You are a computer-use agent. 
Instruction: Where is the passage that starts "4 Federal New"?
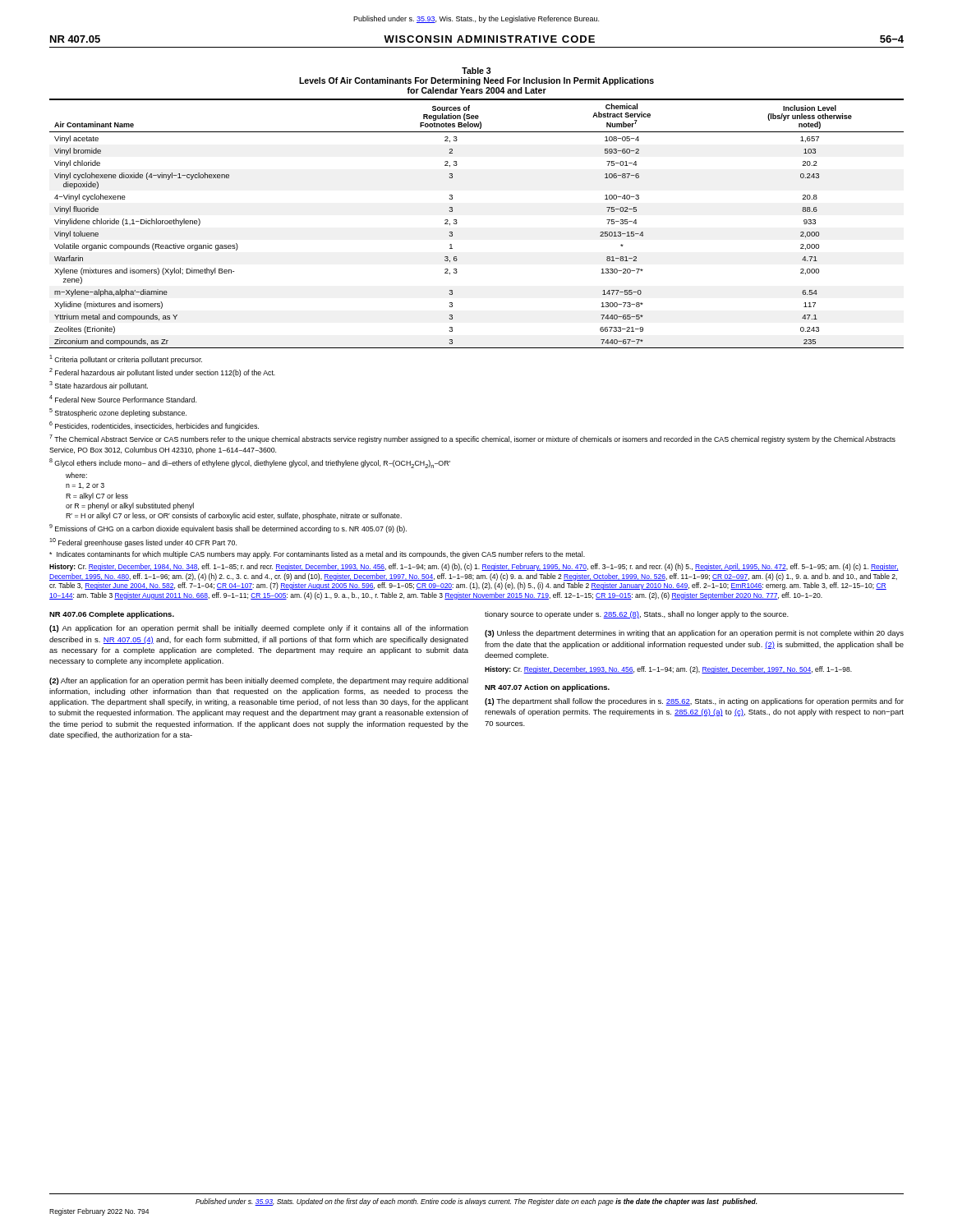click(x=123, y=399)
